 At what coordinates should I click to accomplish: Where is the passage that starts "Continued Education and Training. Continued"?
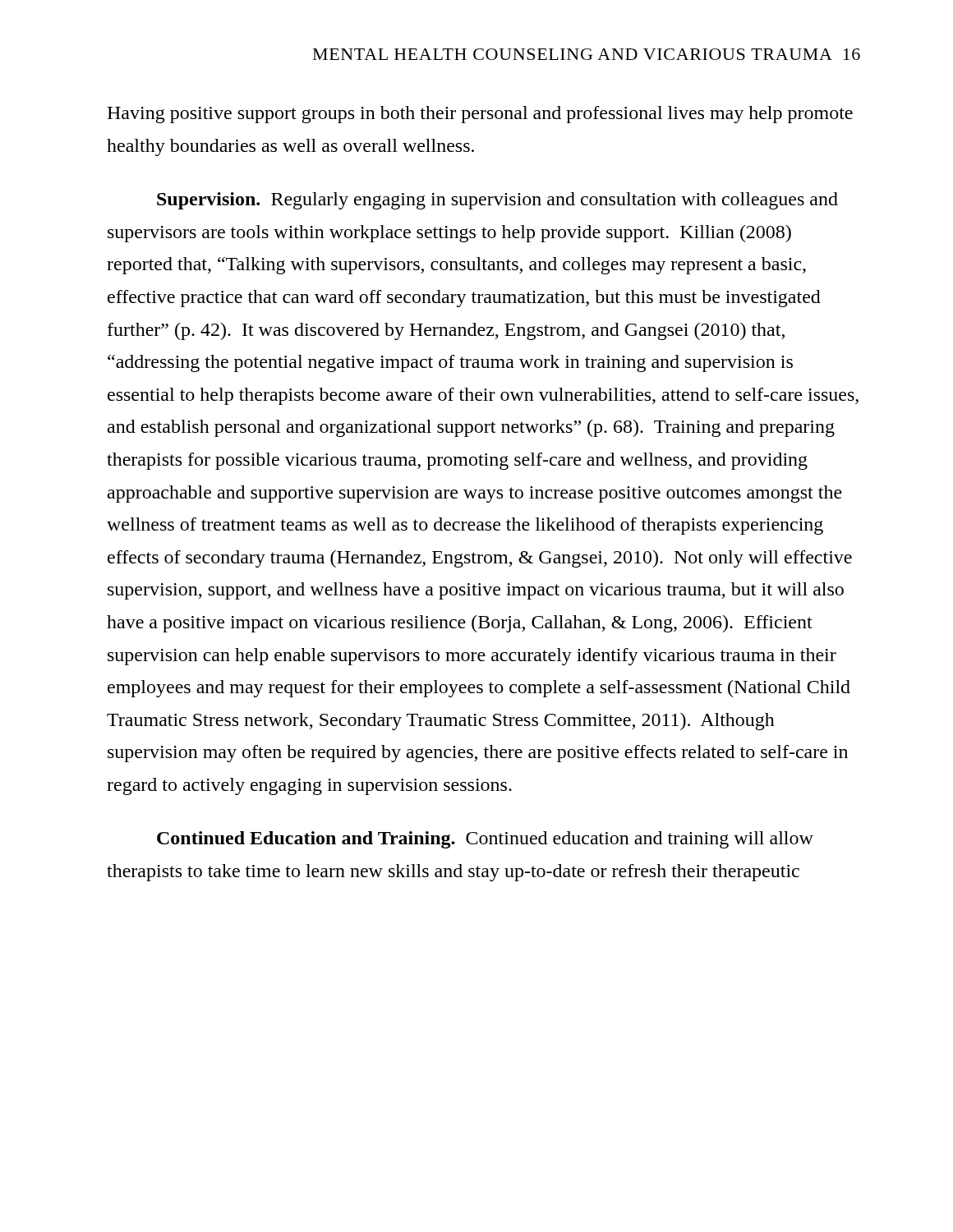[484, 855]
